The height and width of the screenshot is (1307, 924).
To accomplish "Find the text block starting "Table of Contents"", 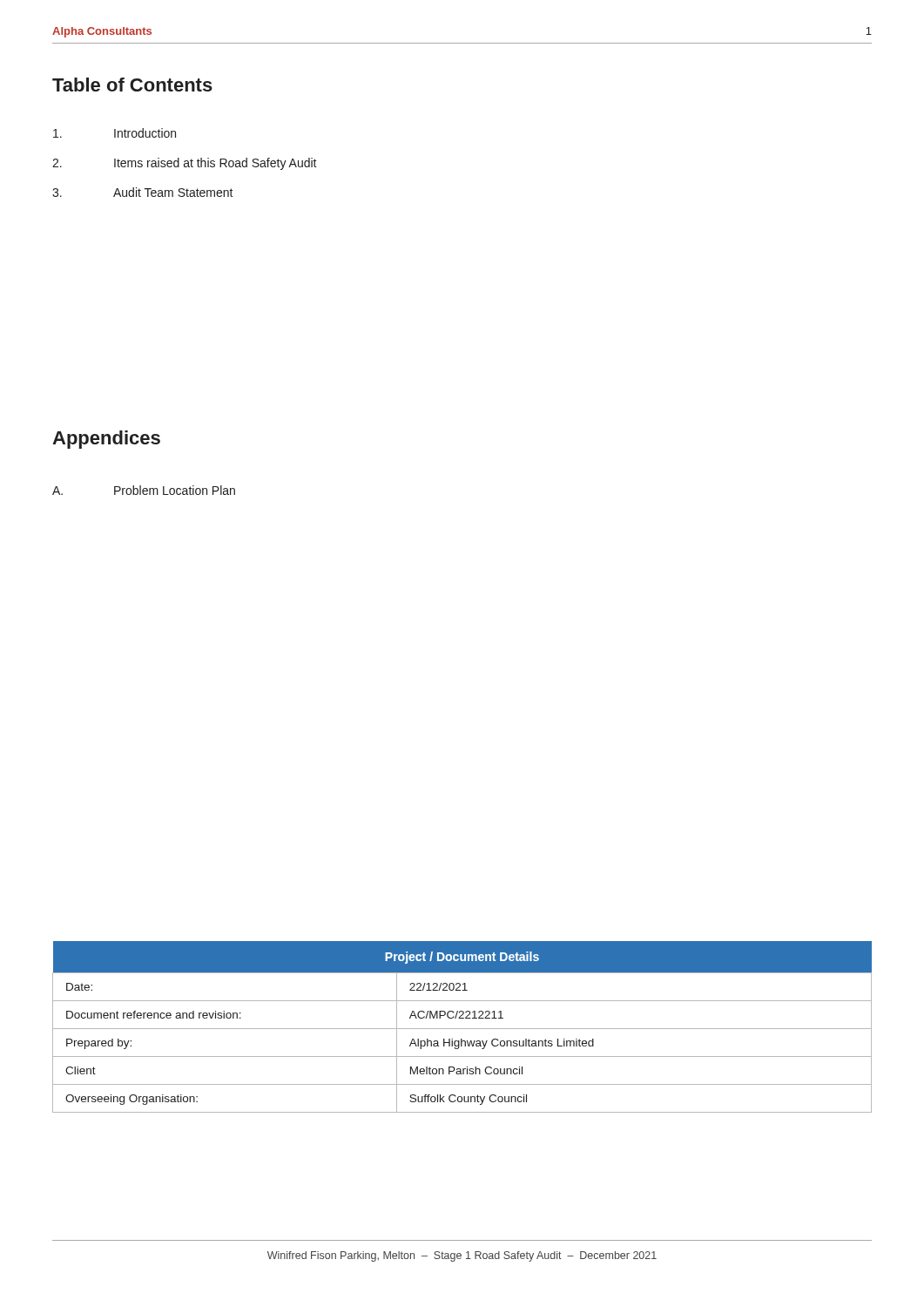I will (132, 85).
